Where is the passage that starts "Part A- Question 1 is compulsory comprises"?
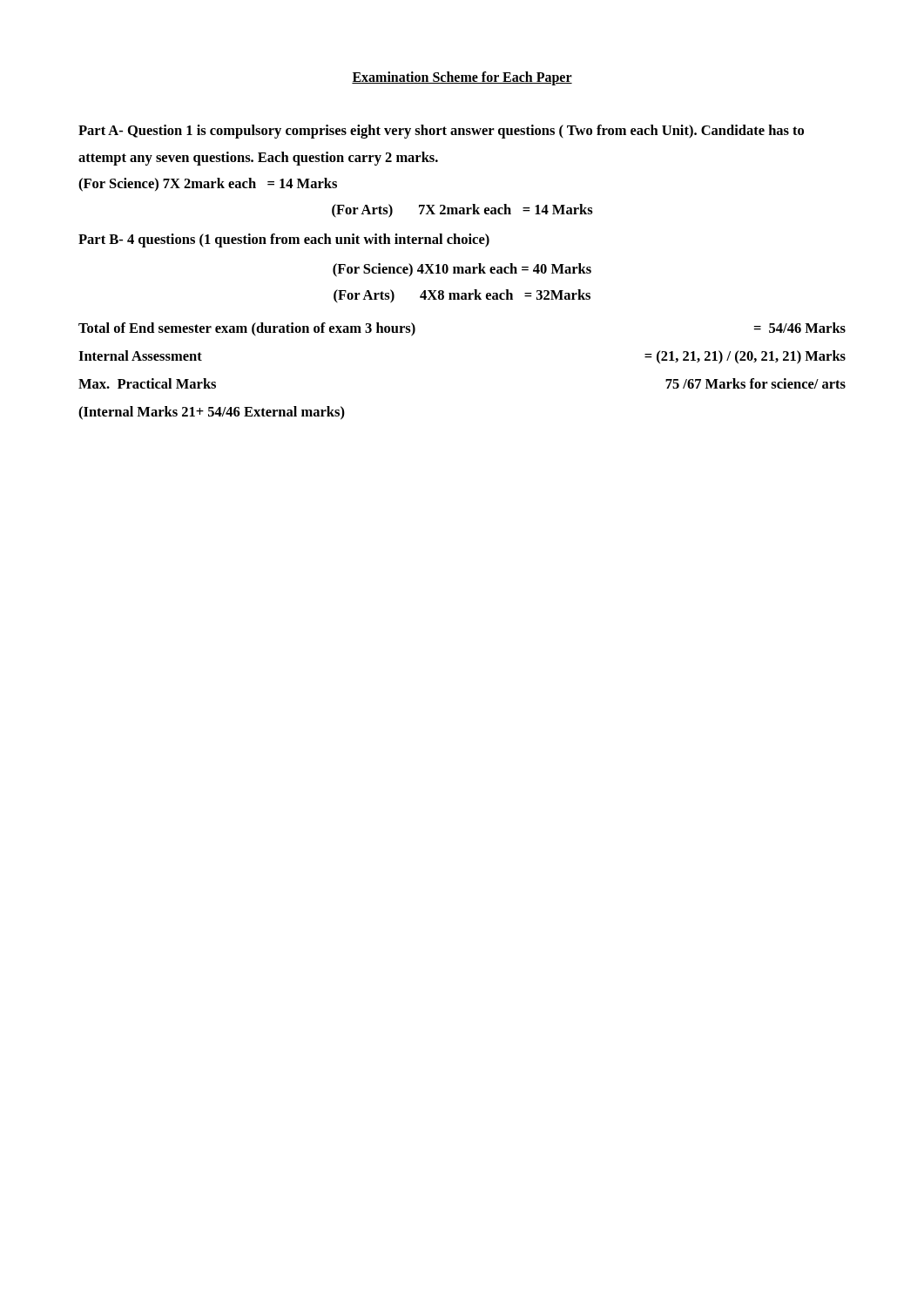 [441, 144]
